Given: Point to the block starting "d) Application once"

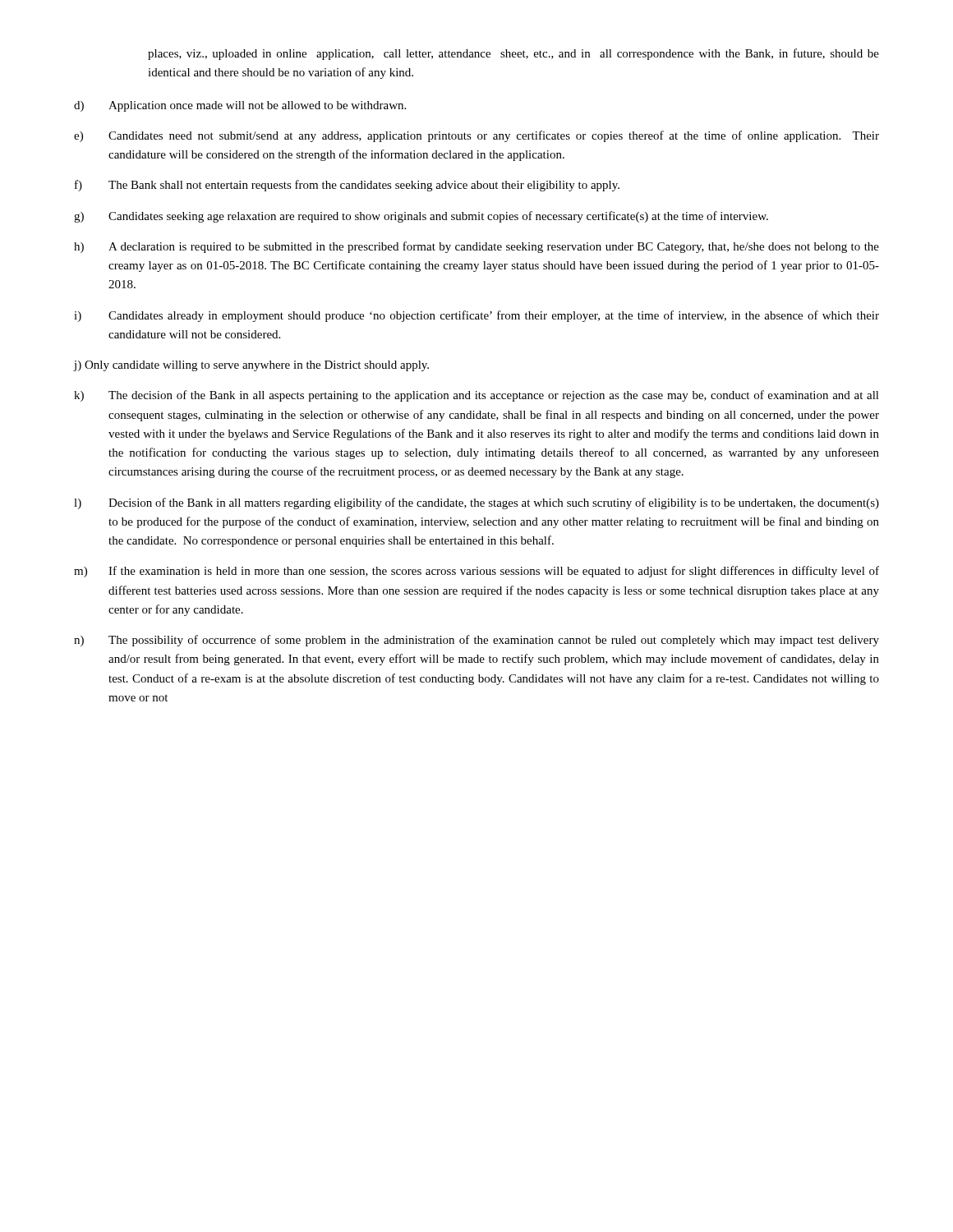Looking at the screenshot, I should coord(240,106).
